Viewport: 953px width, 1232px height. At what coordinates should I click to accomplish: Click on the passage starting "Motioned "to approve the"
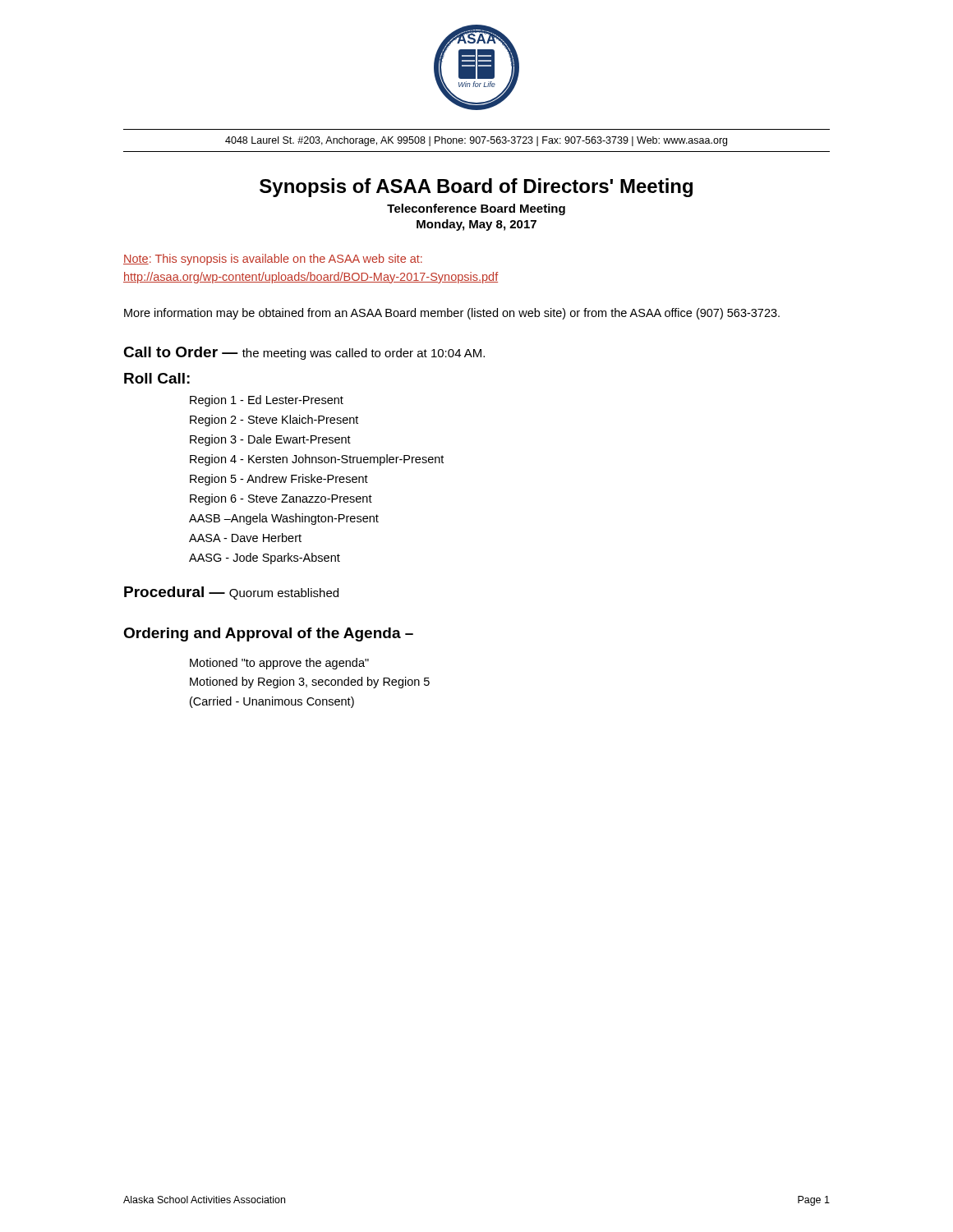coord(309,682)
